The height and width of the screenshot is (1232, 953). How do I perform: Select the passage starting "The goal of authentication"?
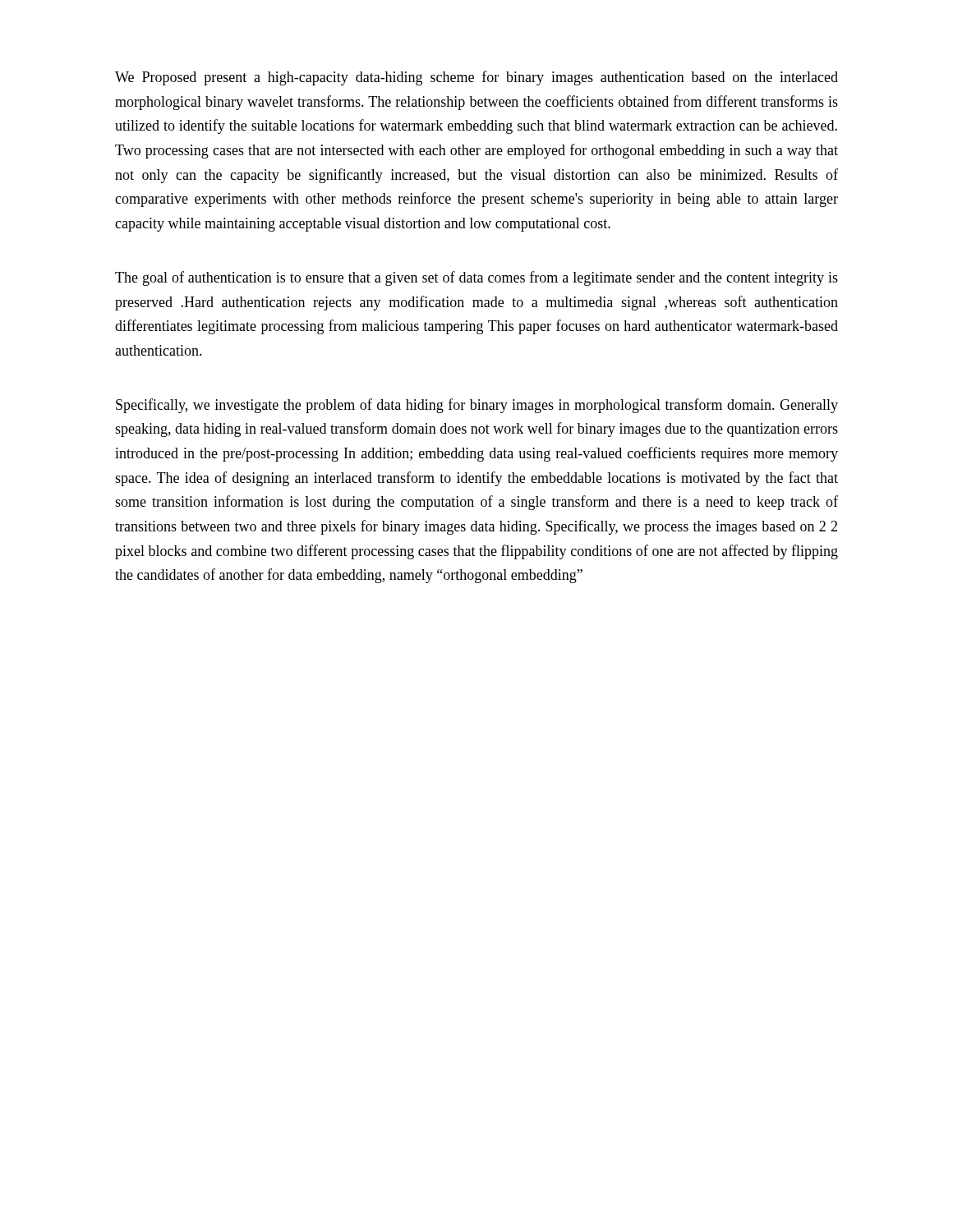click(x=476, y=314)
